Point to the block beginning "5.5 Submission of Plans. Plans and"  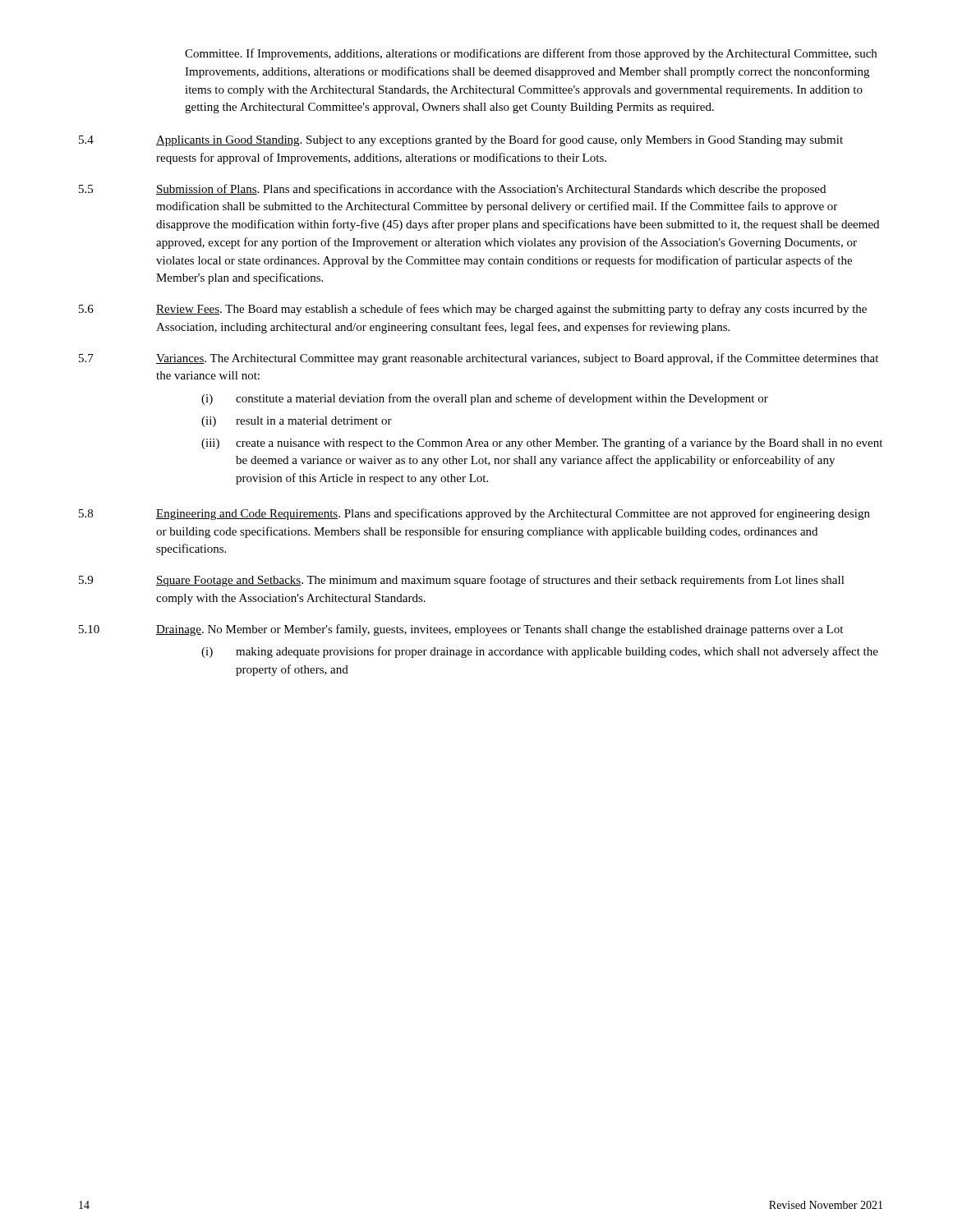tap(481, 234)
